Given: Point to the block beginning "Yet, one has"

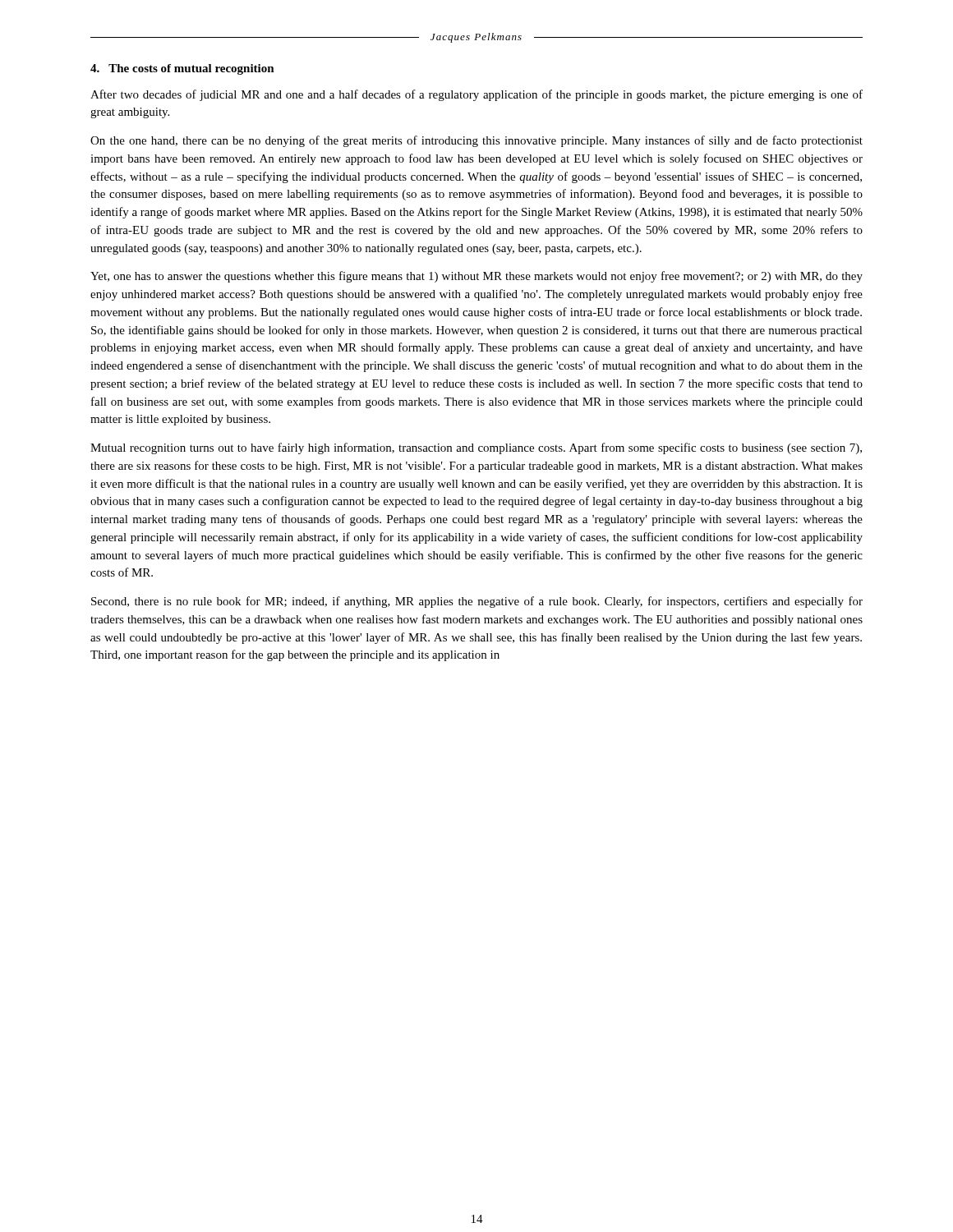Looking at the screenshot, I should click(476, 348).
